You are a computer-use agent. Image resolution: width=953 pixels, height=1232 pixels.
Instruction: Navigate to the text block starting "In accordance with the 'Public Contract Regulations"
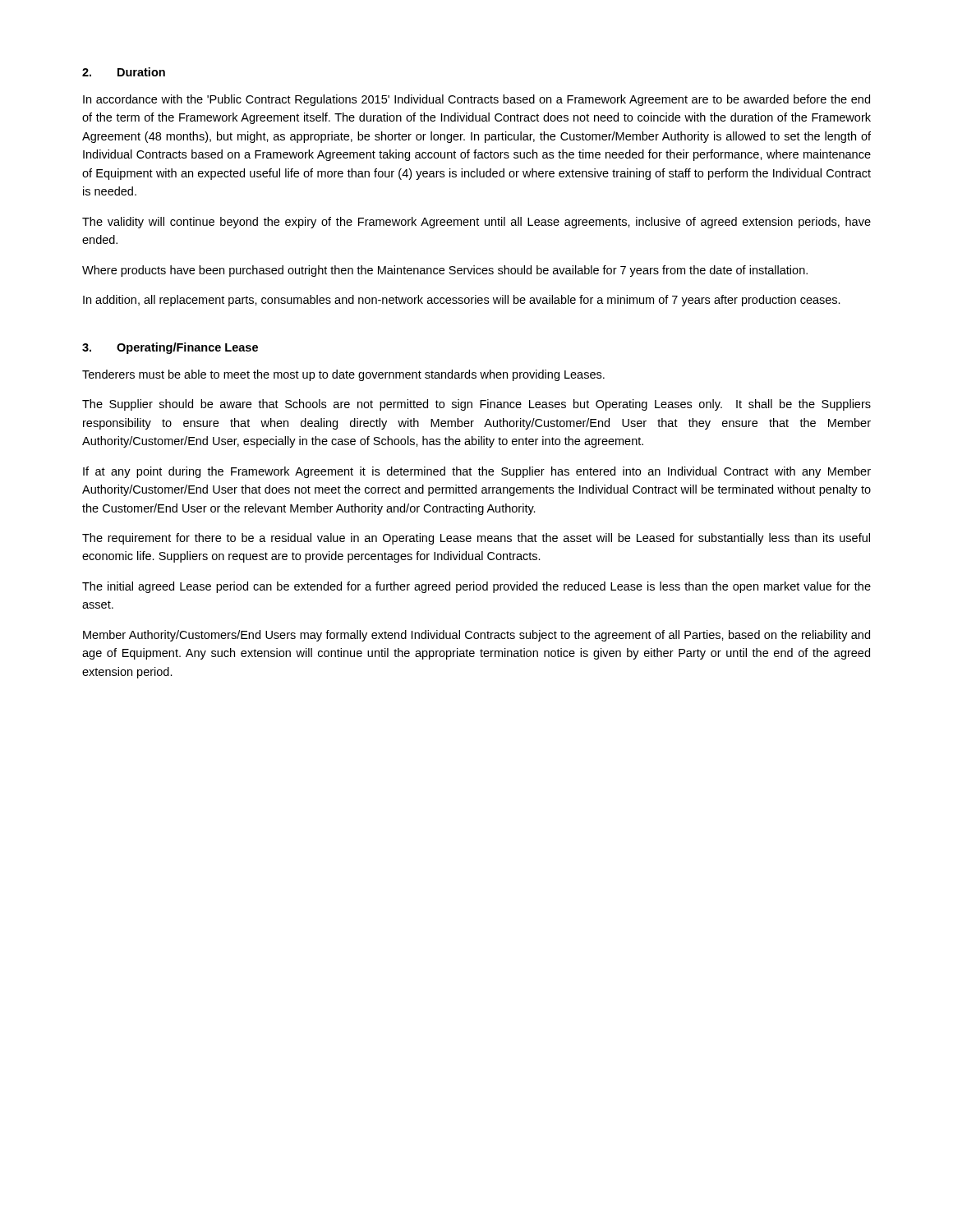(x=476, y=145)
